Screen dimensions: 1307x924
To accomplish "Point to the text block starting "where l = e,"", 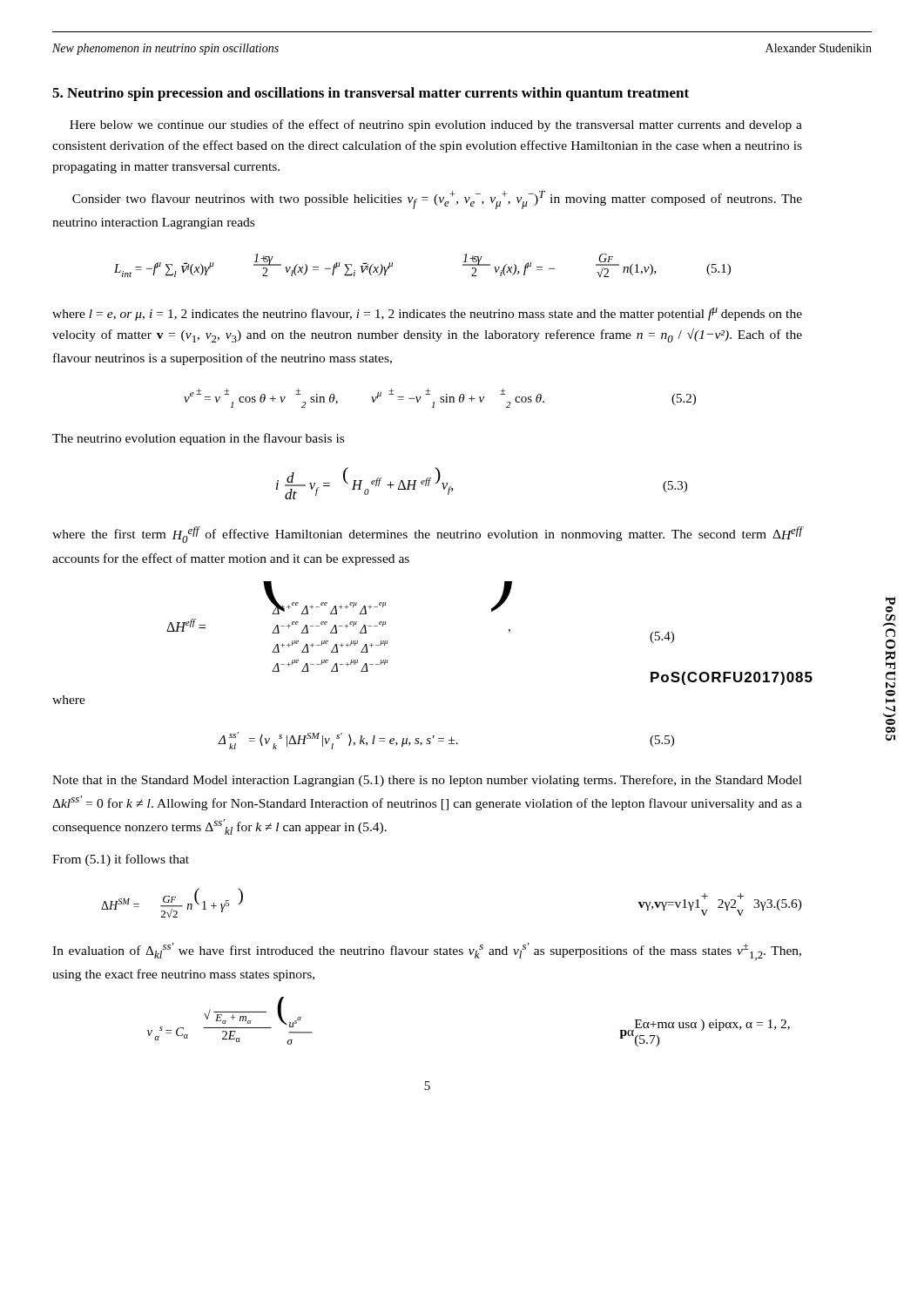I will coord(427,334).
